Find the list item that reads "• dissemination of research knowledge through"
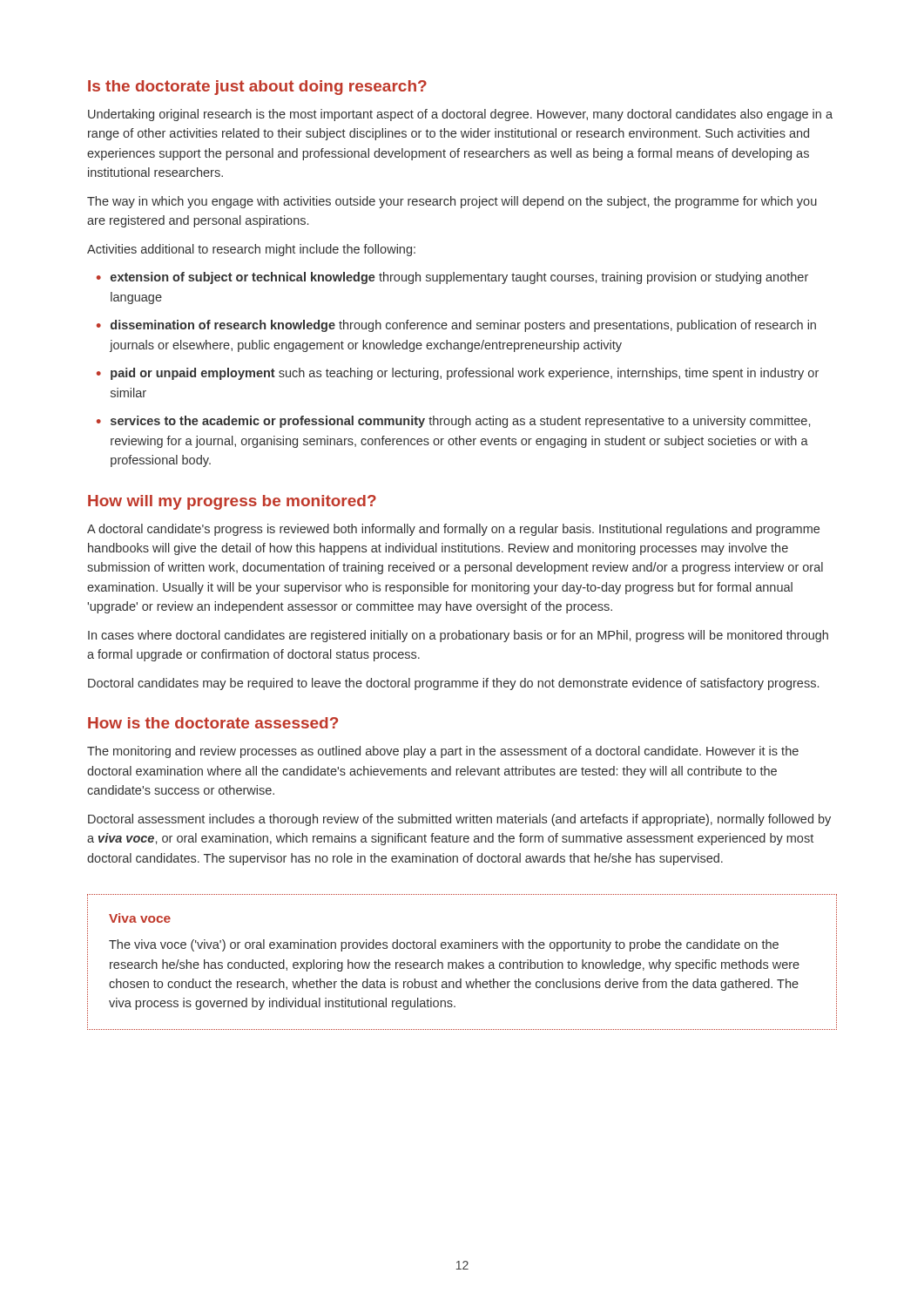The width and height of the screenshot is (924, 1307). click(466, 335)
